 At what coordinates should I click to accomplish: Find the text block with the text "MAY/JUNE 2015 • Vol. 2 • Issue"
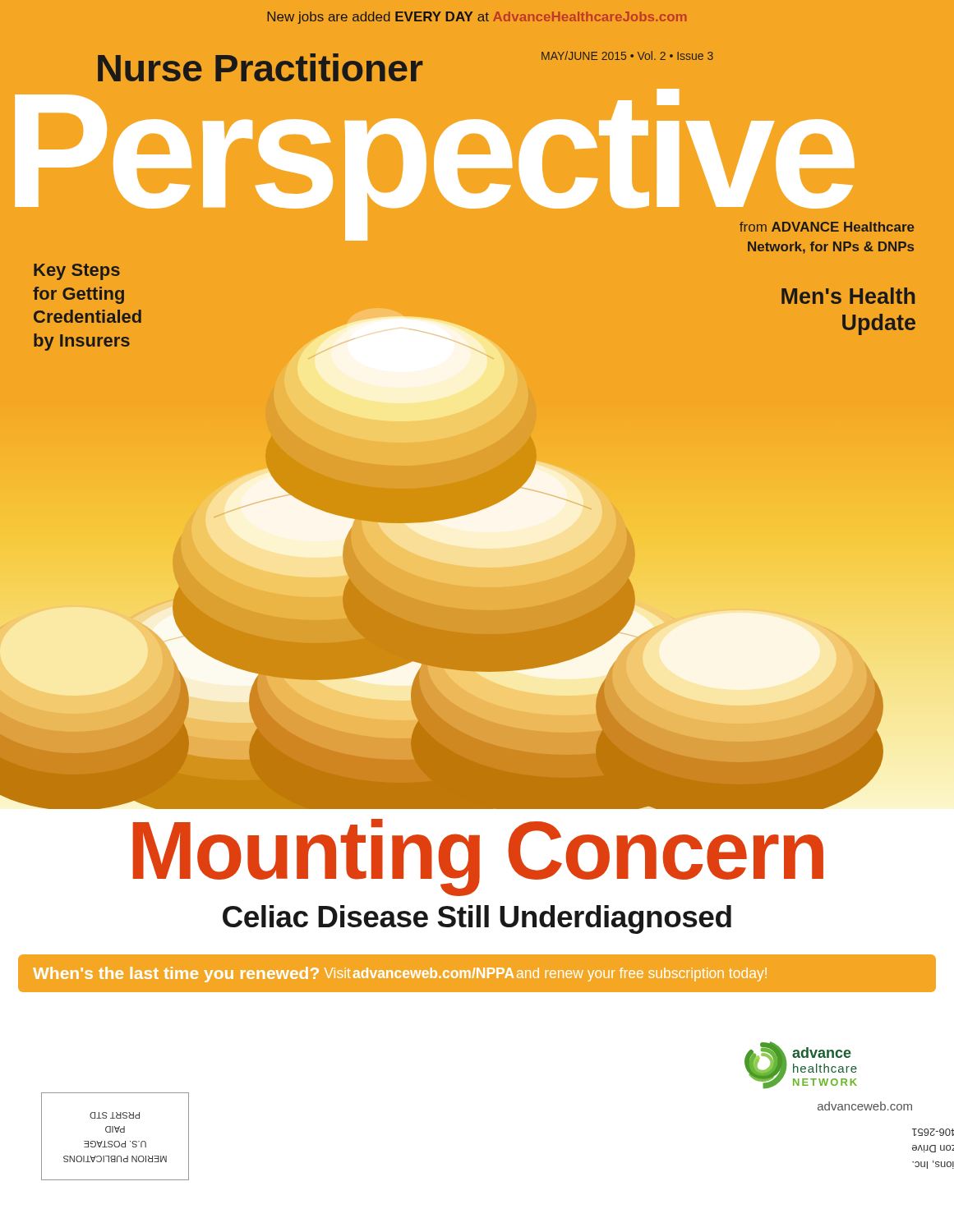click(x=627, y=56)
